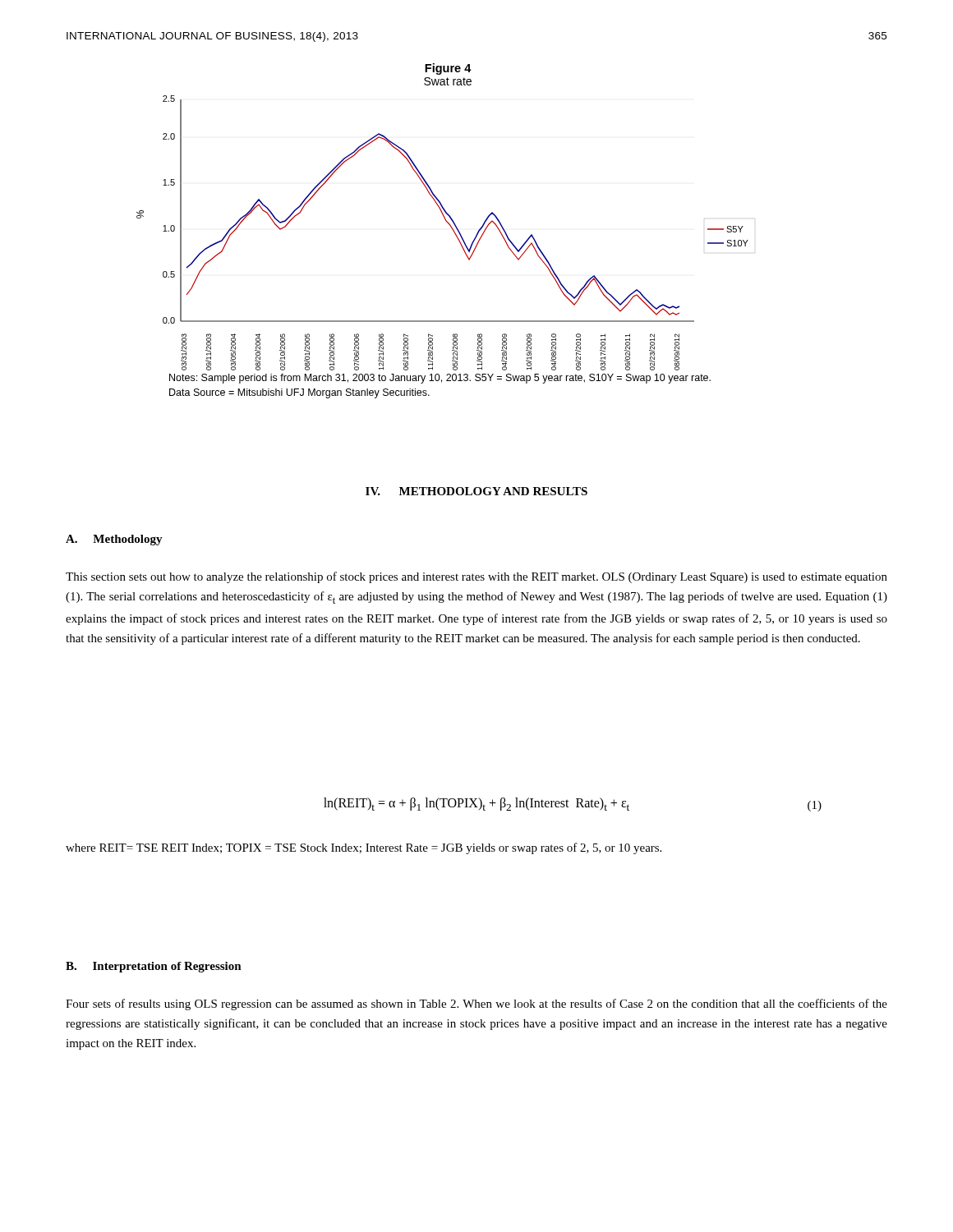Select the region starting "IV. METHODOLOGY AND RESULTS"
Image resolution: width=953 pixels, height=1232 pixels.
click(x=476, y=491)
